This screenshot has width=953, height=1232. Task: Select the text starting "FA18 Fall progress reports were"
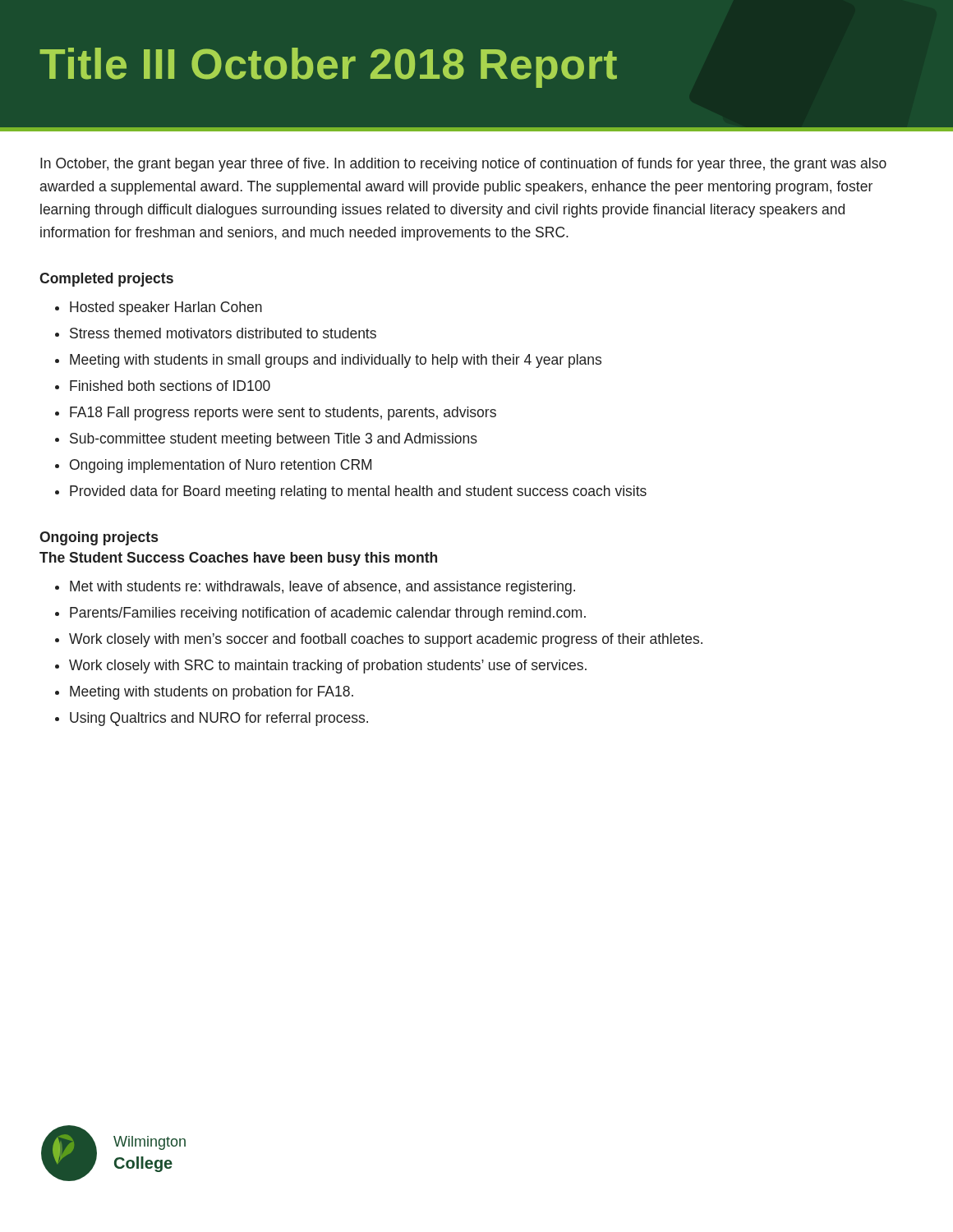pos(283,412)
